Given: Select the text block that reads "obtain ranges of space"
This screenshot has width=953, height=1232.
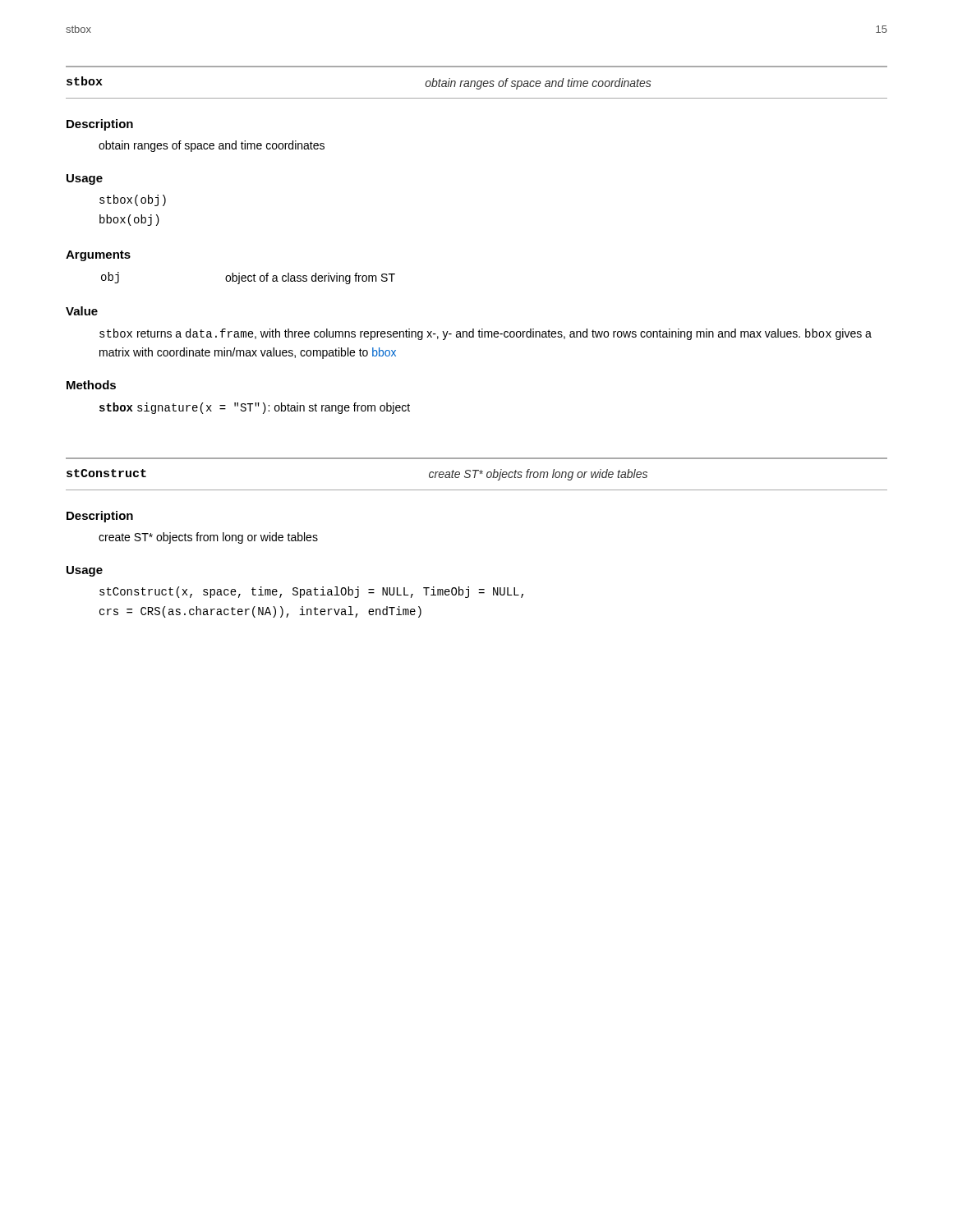Looking at the screenshot, I should point(212,145).
